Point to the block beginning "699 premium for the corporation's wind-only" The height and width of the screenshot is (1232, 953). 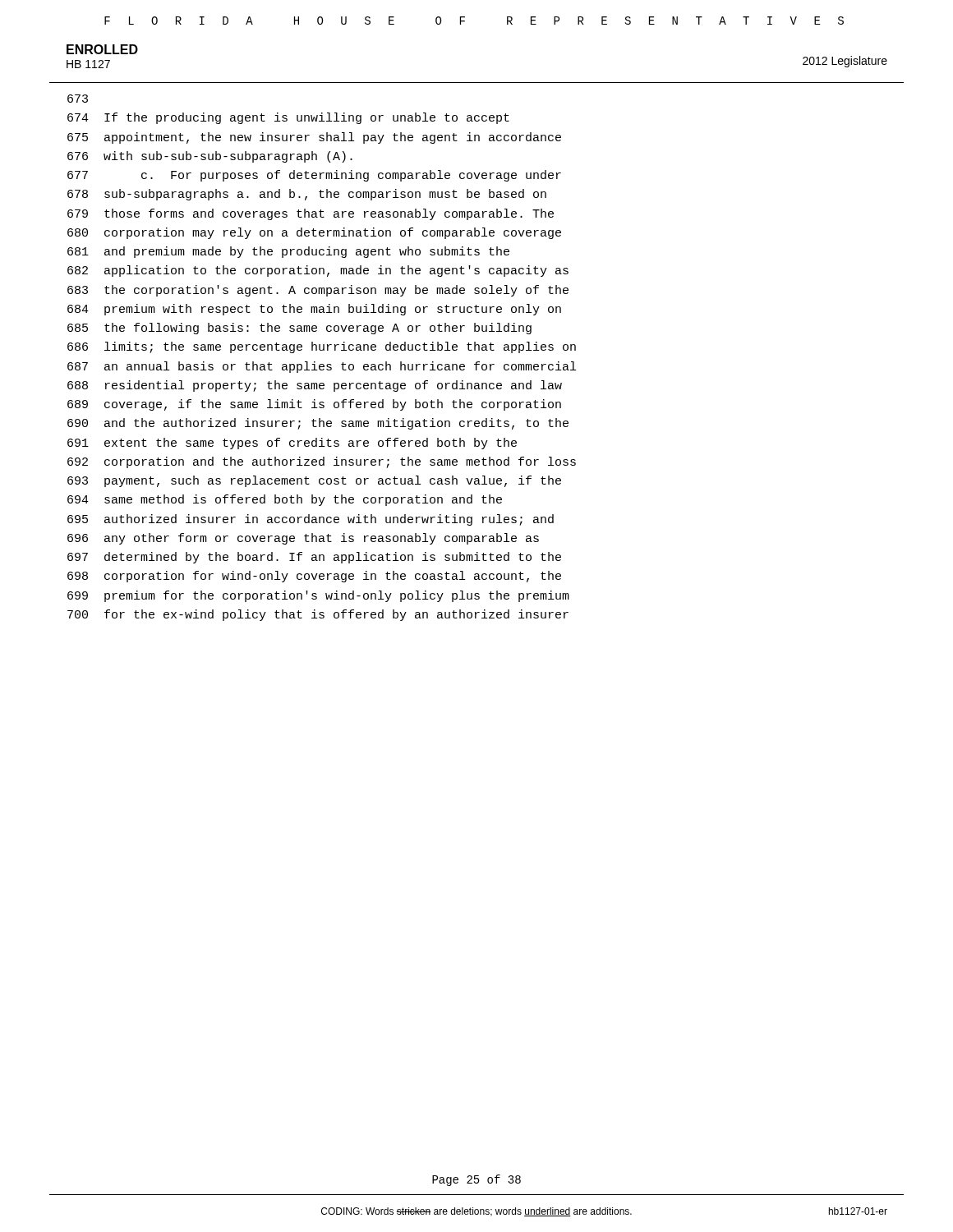tap(476, 596)
